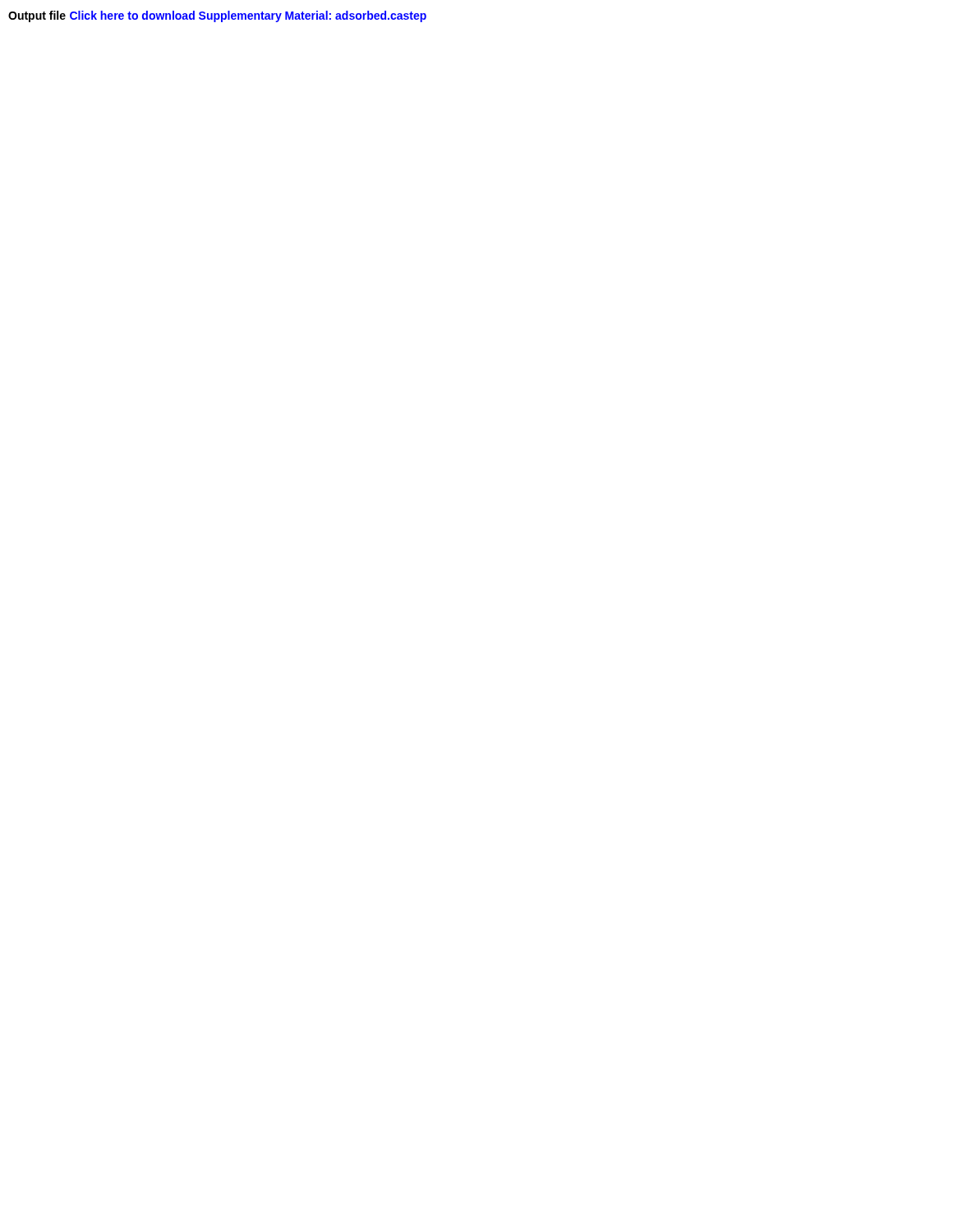The height and width of the screenshot is (1232, 953).
Task: Click on the passage starting "Click here to download Supplementary Material: adsorbed.castep"
Action: 248,16
